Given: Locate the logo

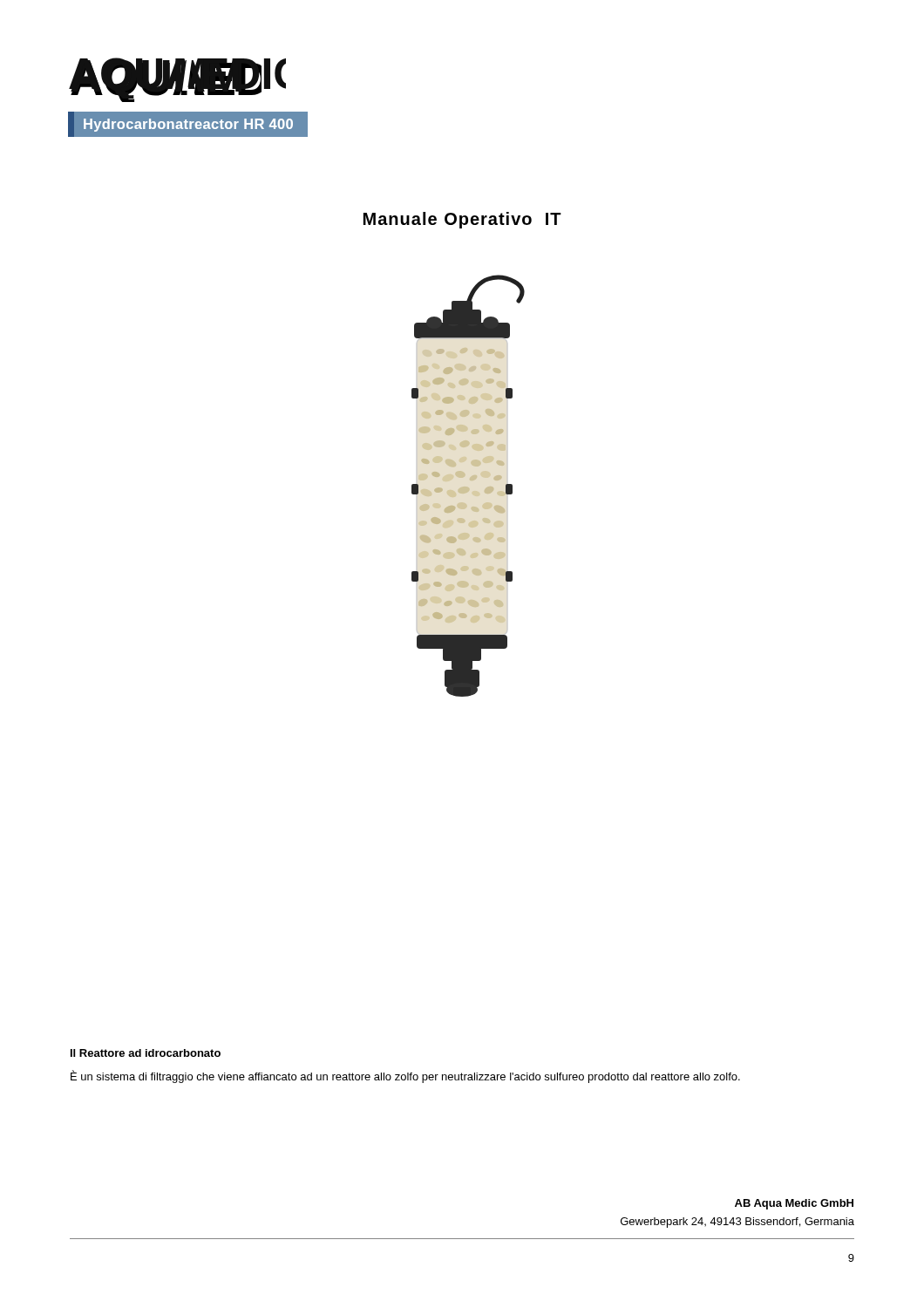Looking at the screenshot, I should tap(166, 75).
